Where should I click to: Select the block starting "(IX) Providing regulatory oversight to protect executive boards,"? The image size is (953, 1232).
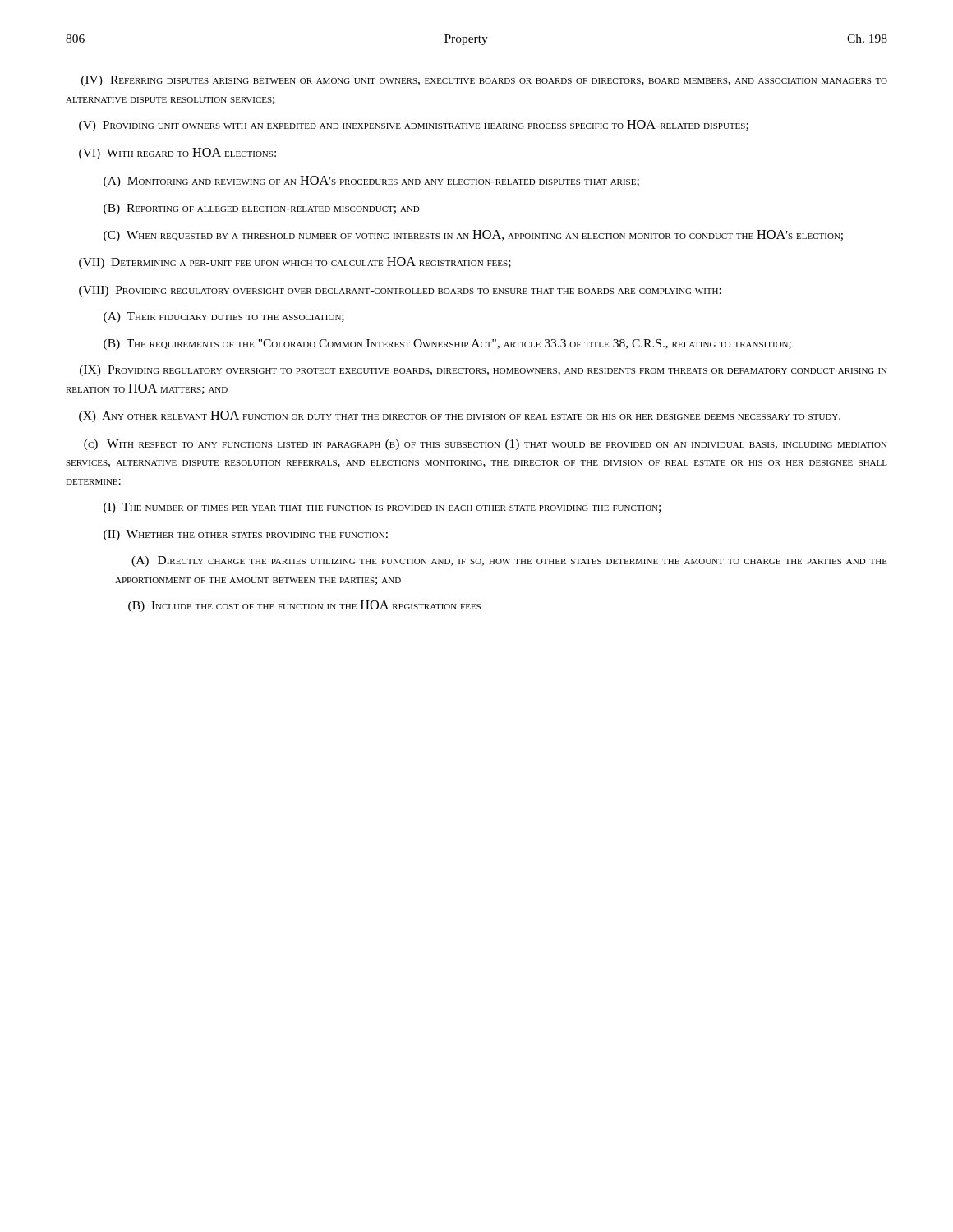[476, 380]
